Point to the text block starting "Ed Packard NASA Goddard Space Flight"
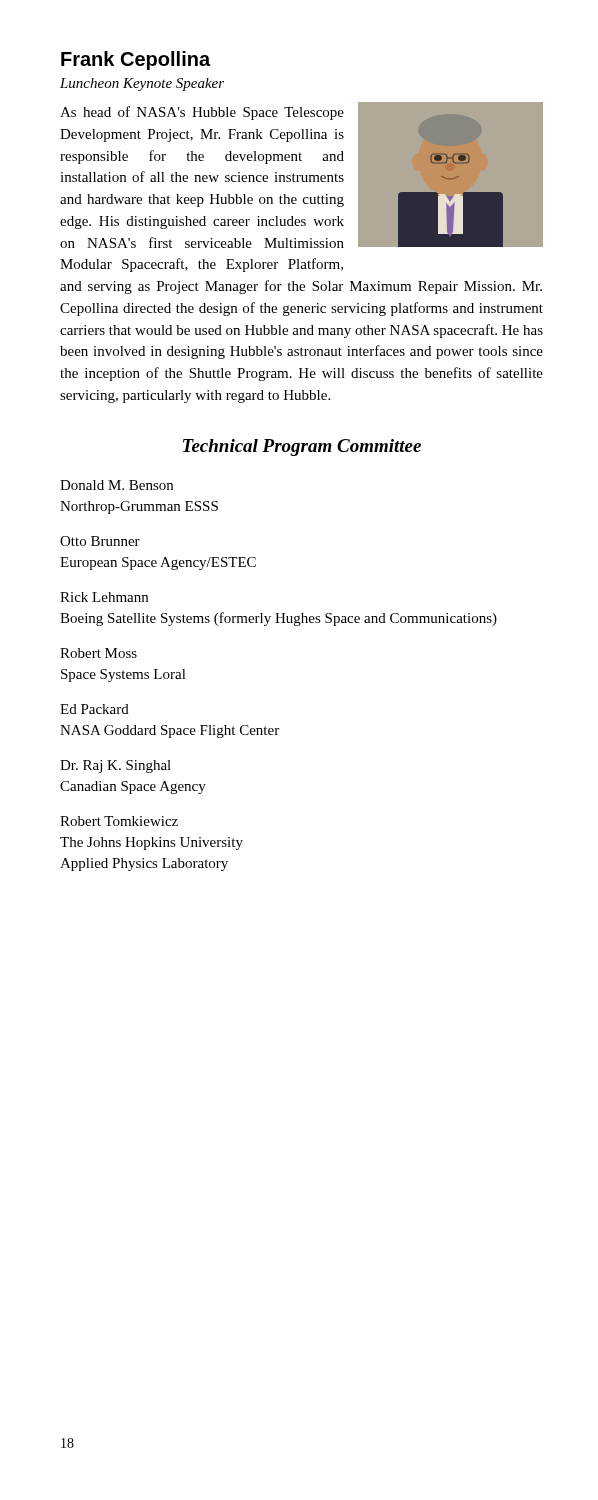This screenshot has height=1500, width=598. pyautogui.click(x=170, y=719)
